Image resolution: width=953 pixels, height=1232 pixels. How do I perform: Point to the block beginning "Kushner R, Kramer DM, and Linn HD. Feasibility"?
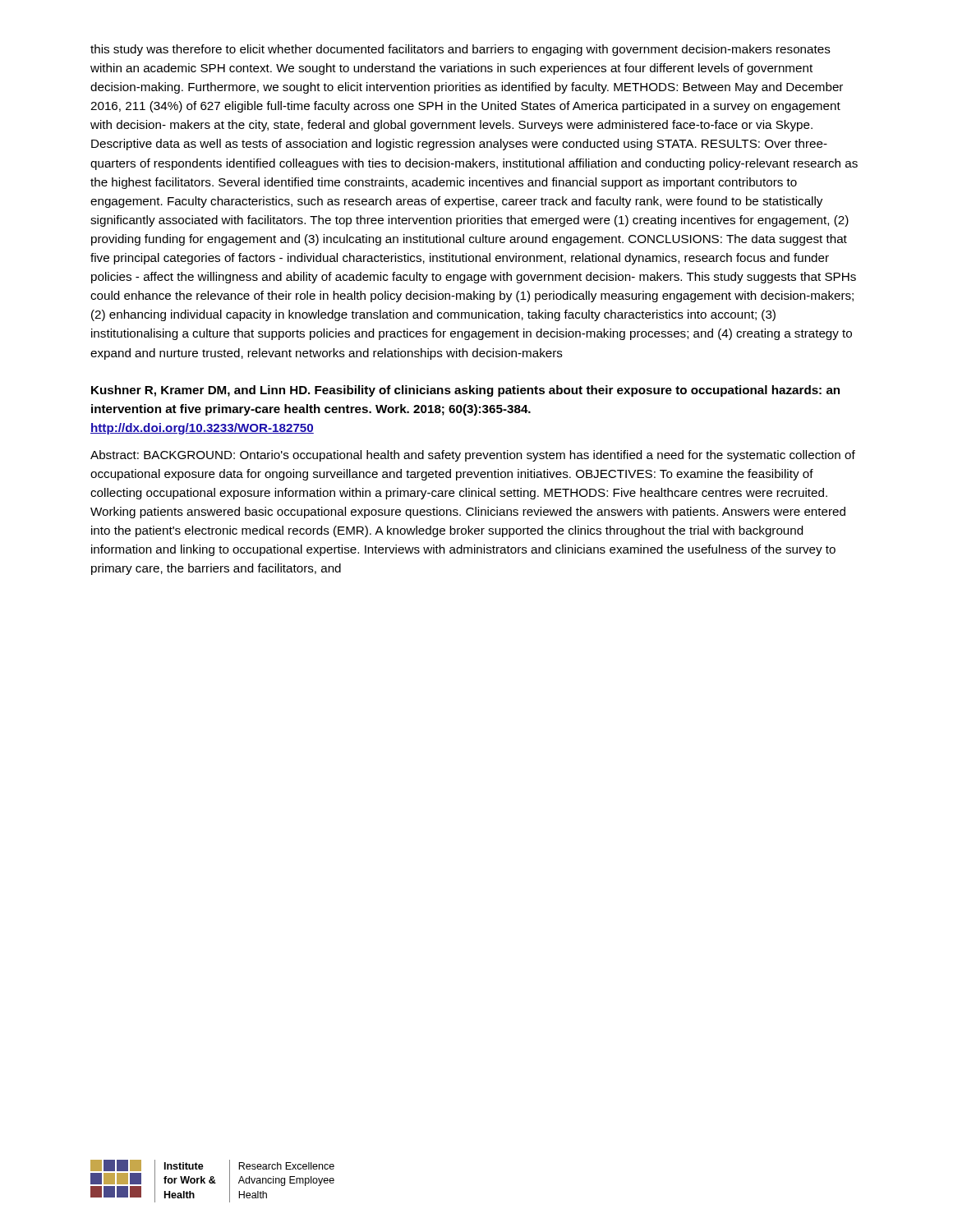coord(476,408)
